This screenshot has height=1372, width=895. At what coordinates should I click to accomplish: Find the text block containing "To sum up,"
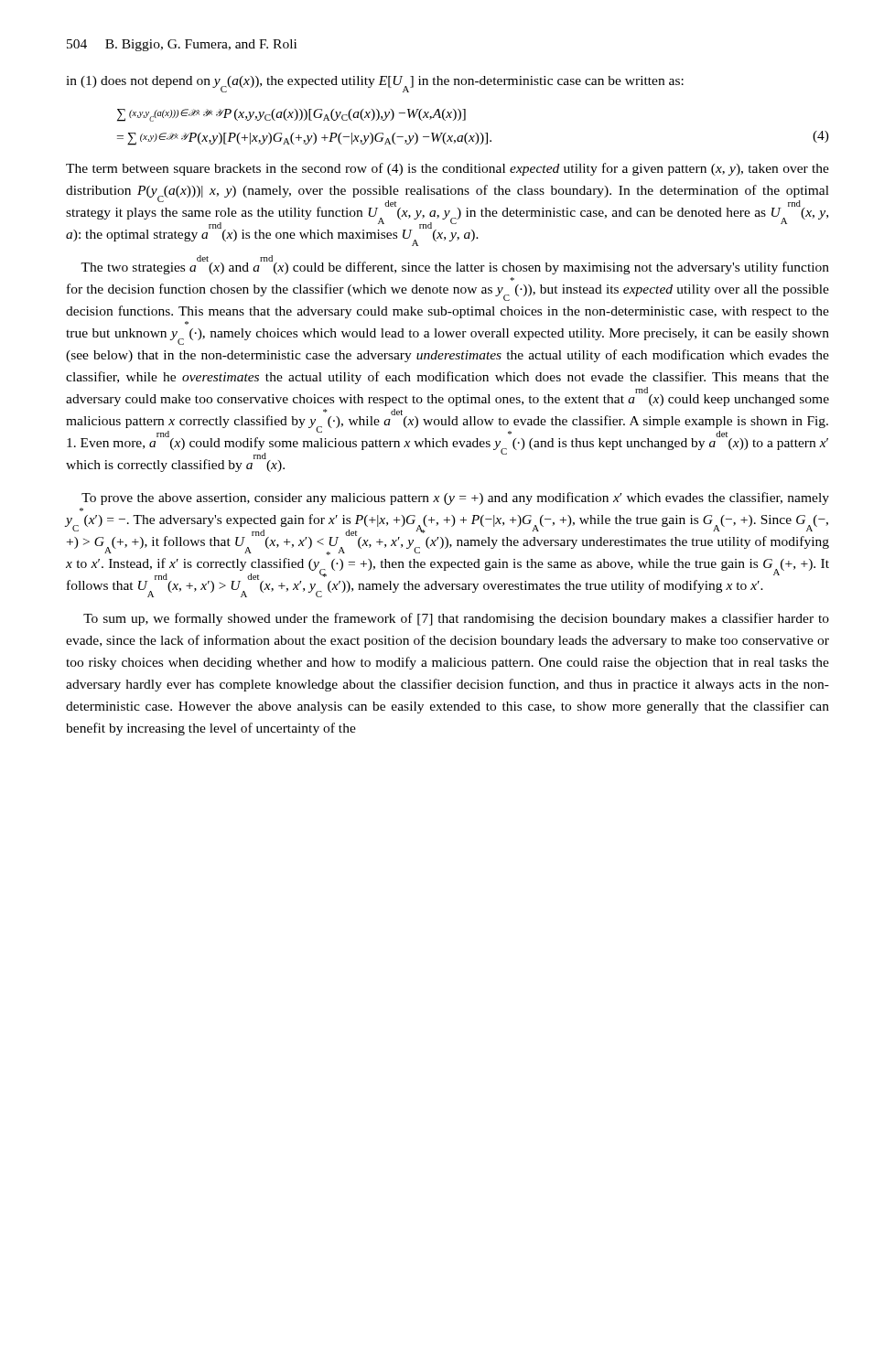[x=448, y=673]
